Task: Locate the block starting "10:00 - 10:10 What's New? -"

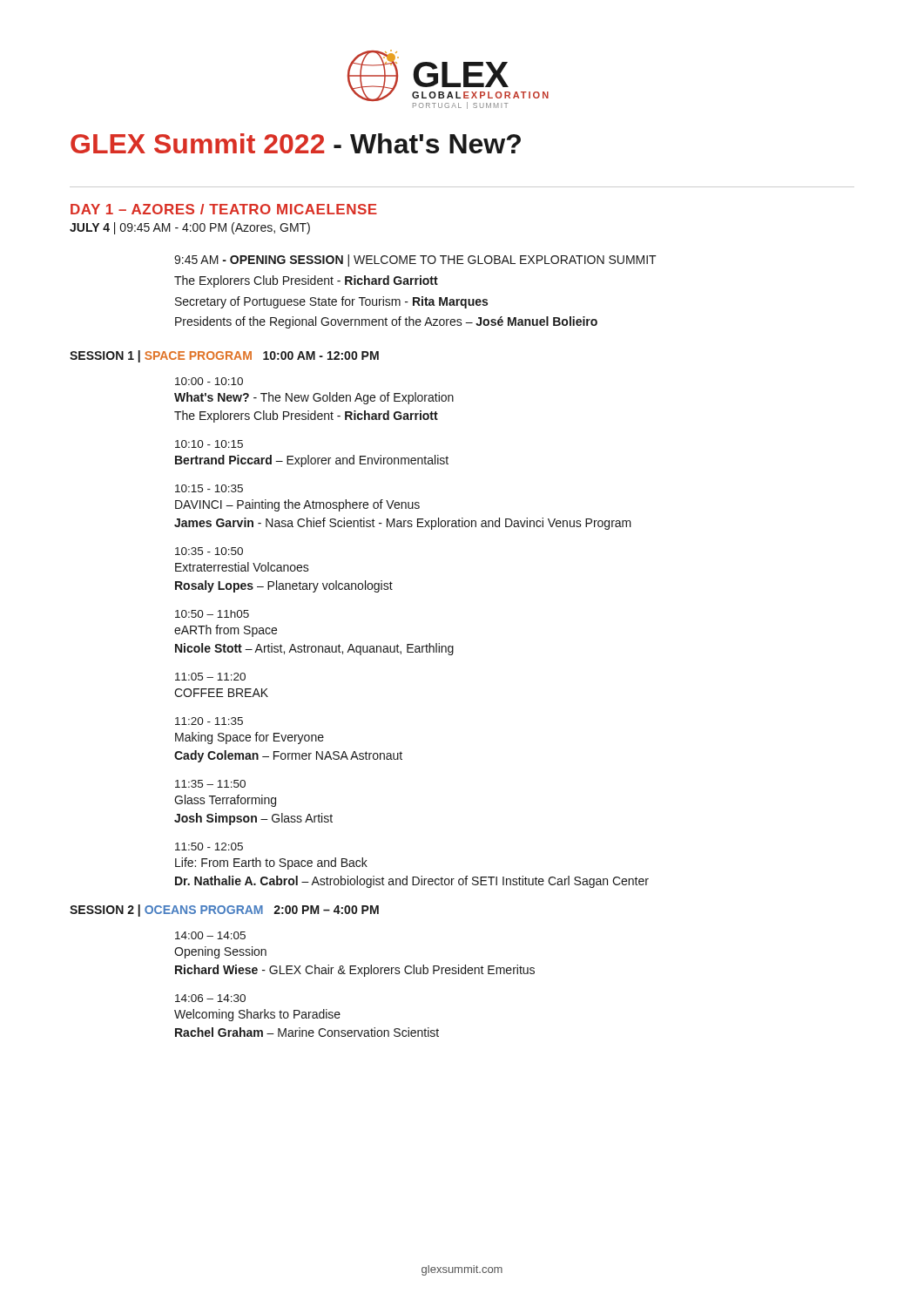Action: coord(209,381)
